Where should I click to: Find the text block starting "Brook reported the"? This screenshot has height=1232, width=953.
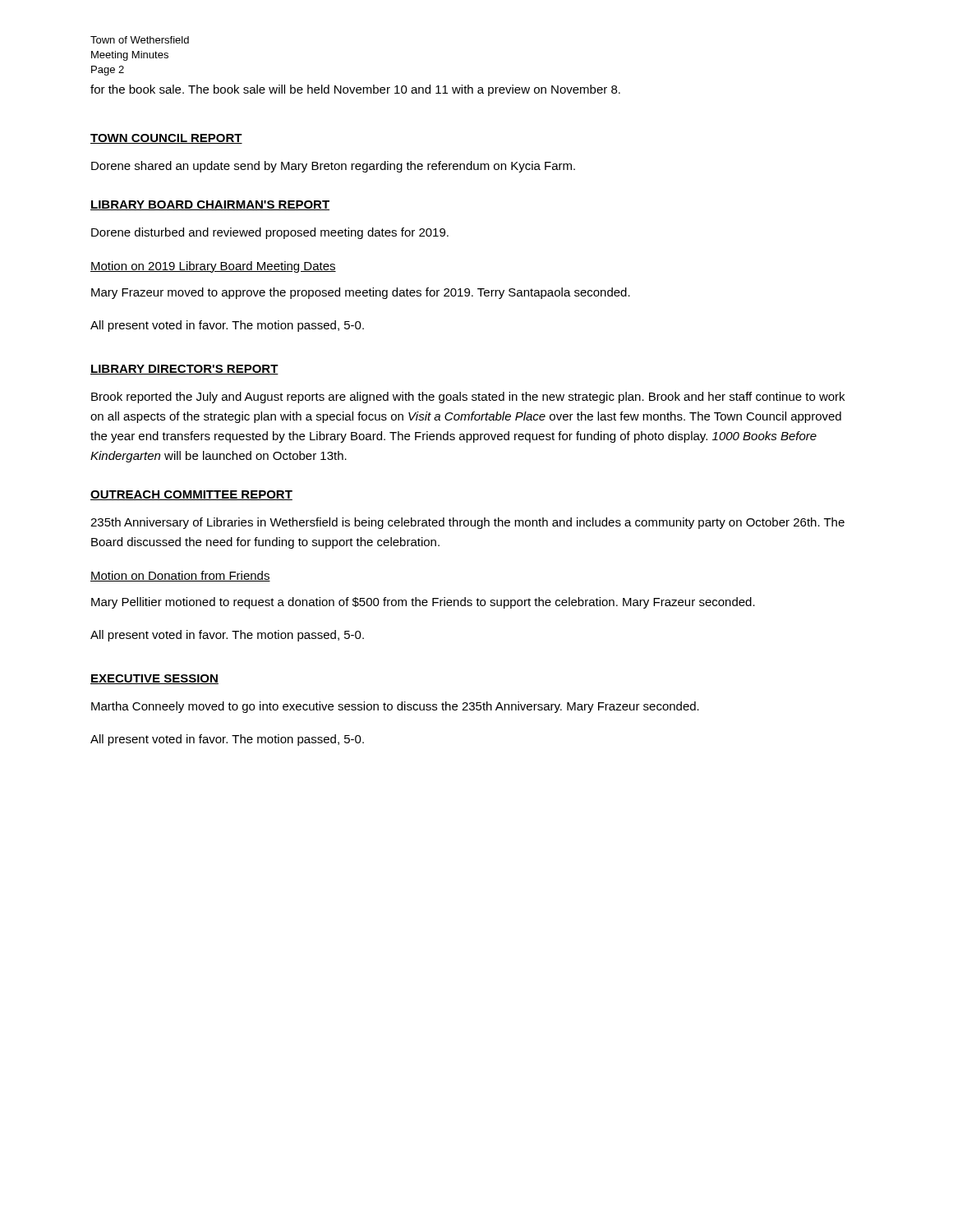(468, 425)
